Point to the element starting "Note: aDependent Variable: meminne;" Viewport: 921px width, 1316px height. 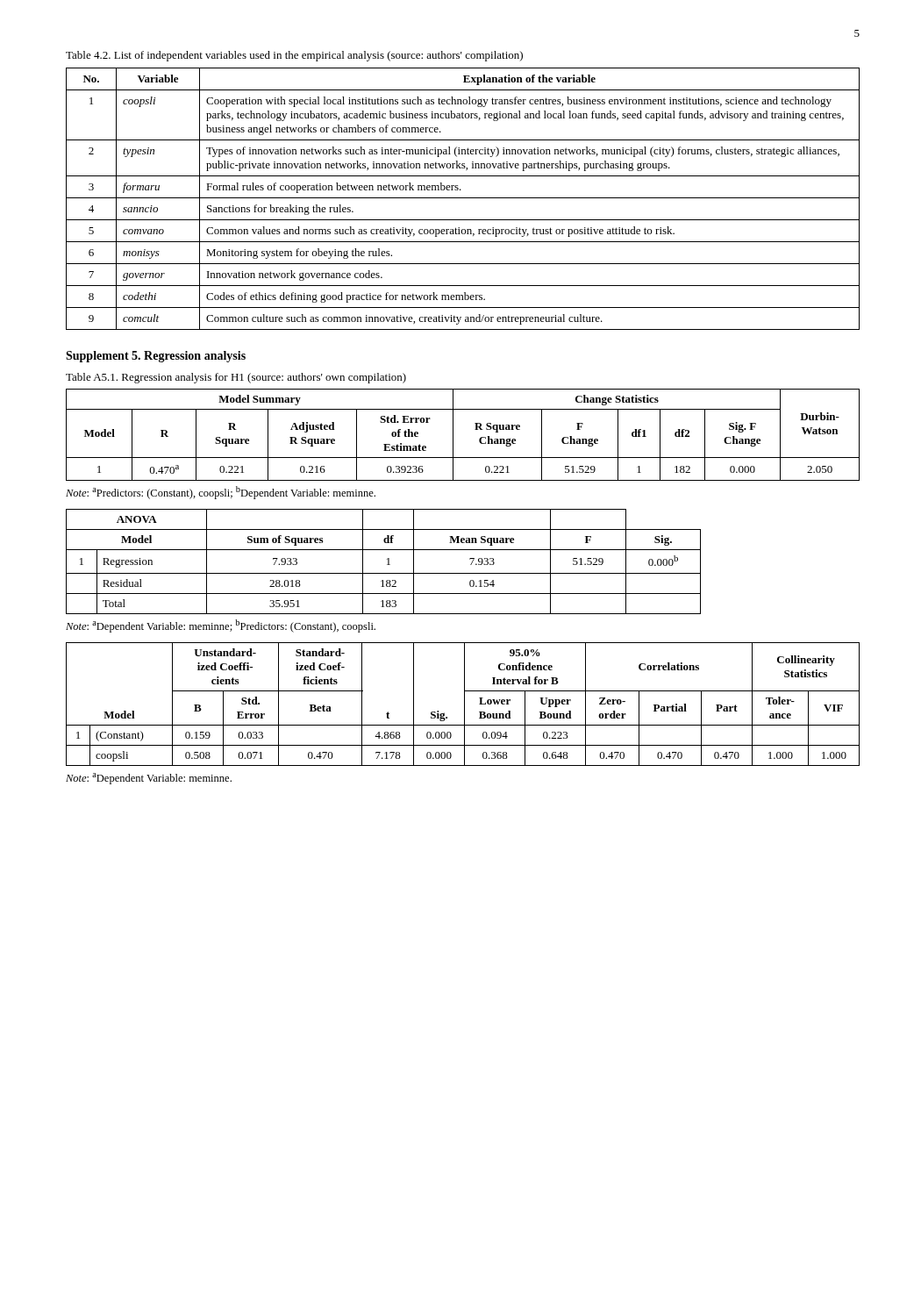point(221,625)
